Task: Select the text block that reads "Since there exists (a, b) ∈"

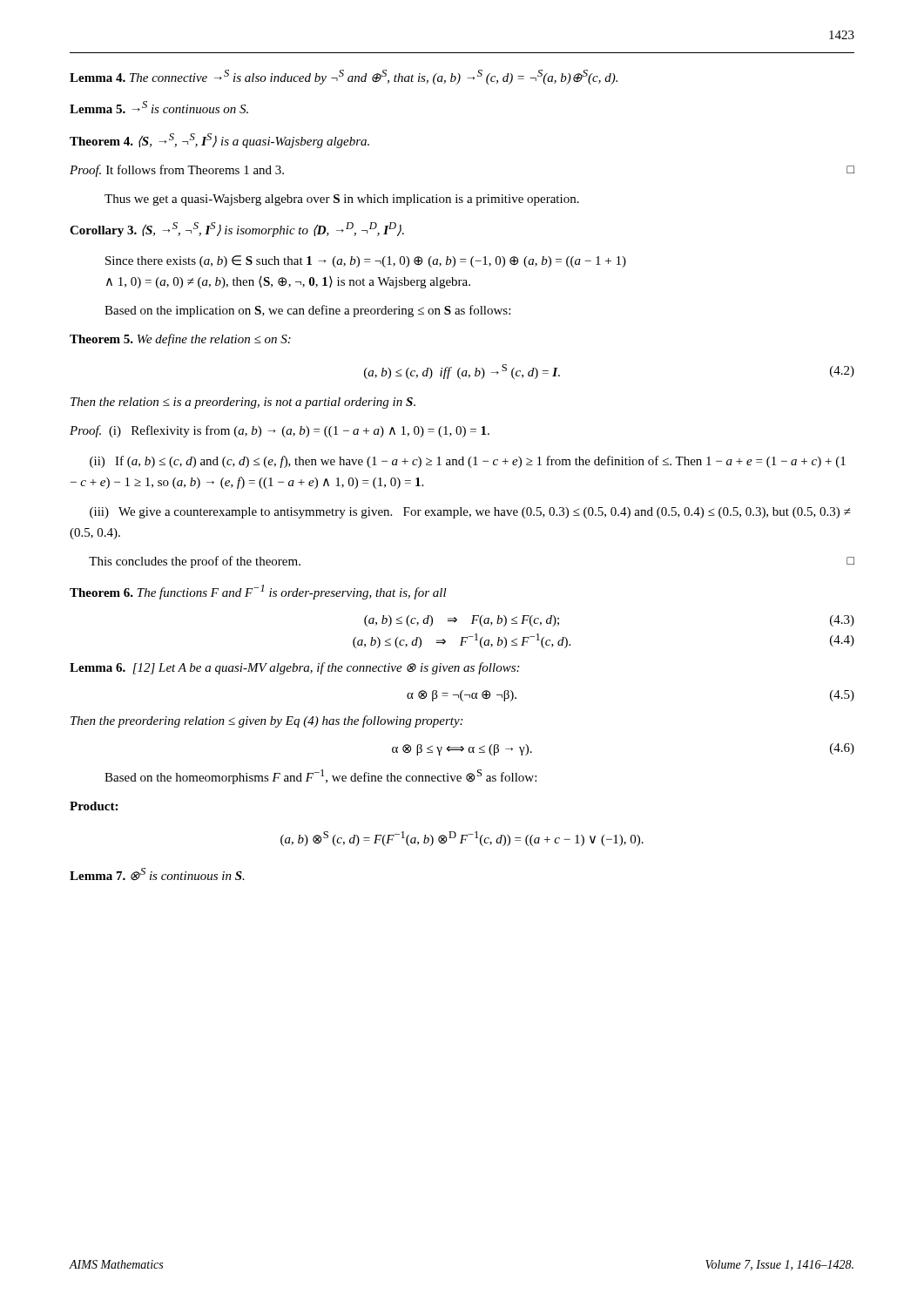Action: [x=365, y=271]
